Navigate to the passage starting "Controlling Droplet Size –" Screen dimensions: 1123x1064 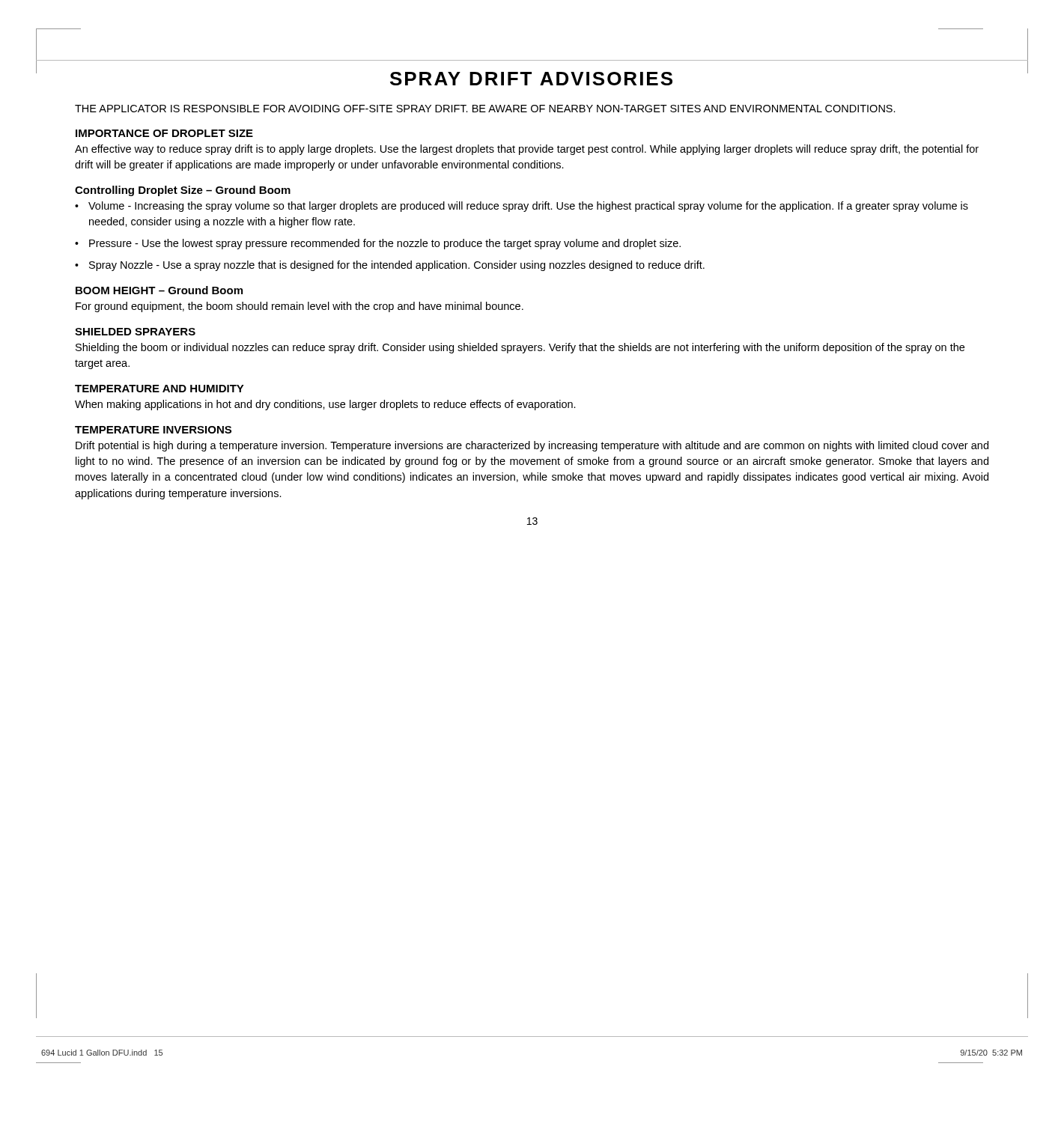tap(183, 190)
